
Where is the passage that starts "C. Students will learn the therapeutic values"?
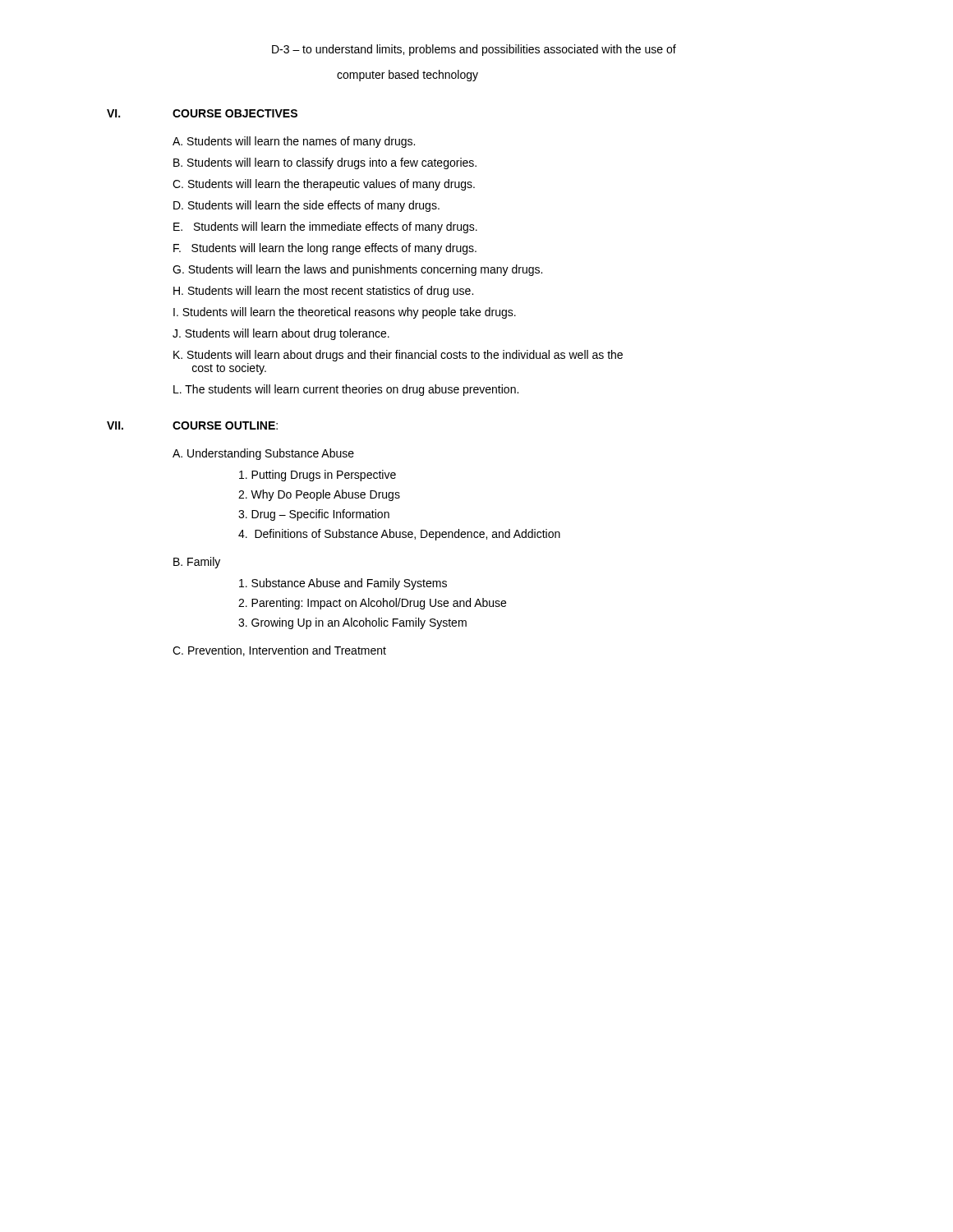324,184
